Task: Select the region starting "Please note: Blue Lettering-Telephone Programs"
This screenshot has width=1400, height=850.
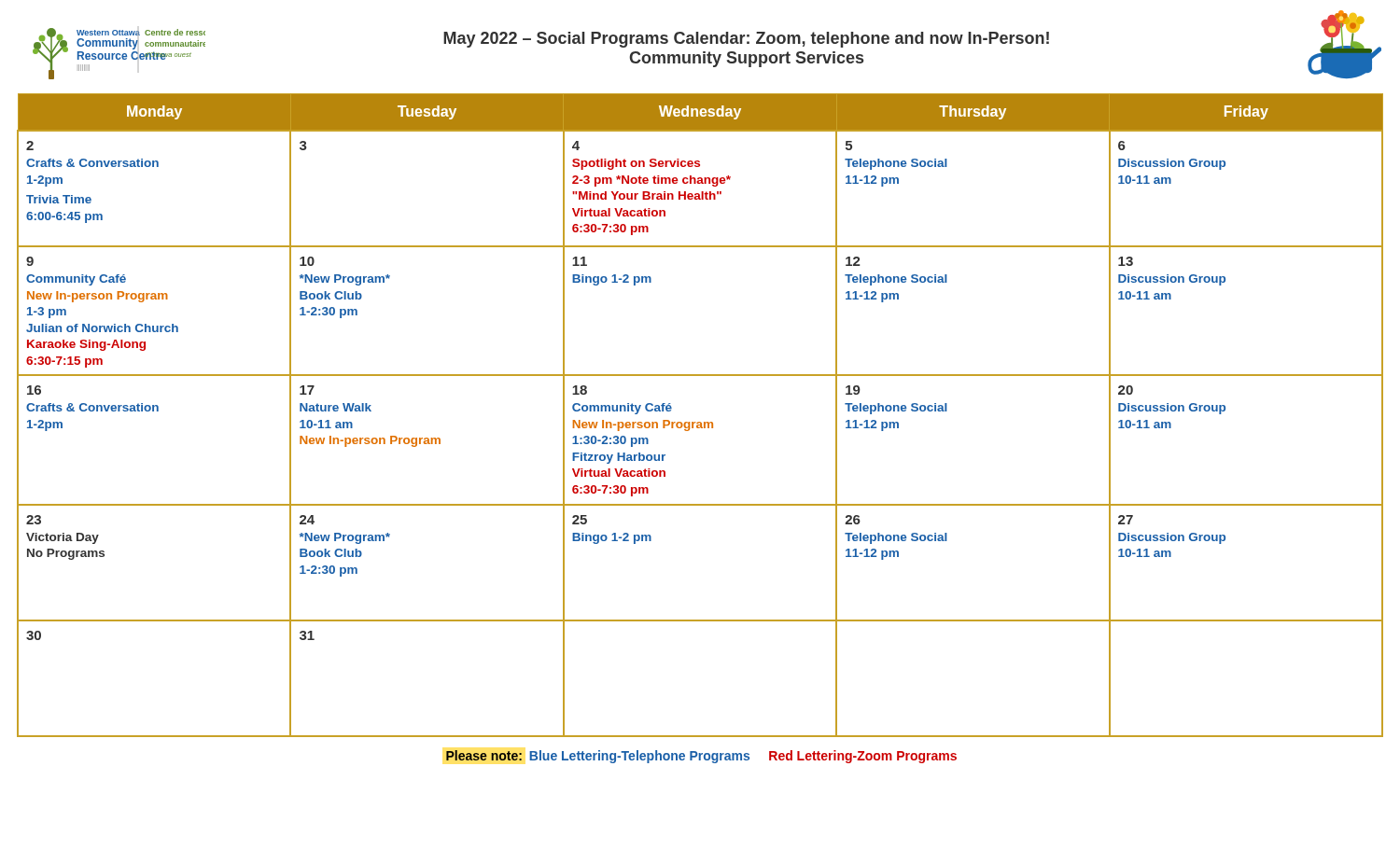Action: (700, 755)
